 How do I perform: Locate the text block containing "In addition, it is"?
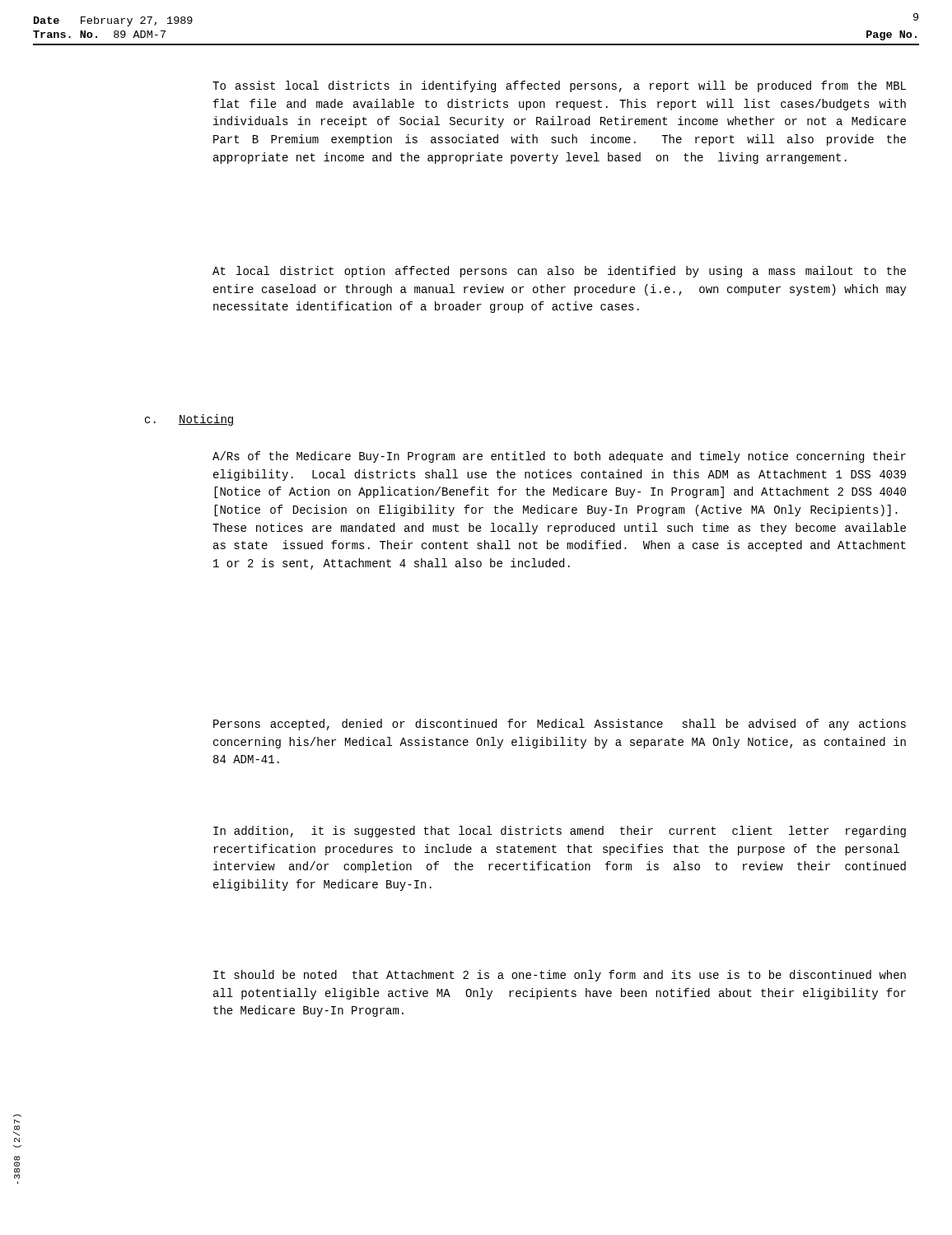(560, 858)
